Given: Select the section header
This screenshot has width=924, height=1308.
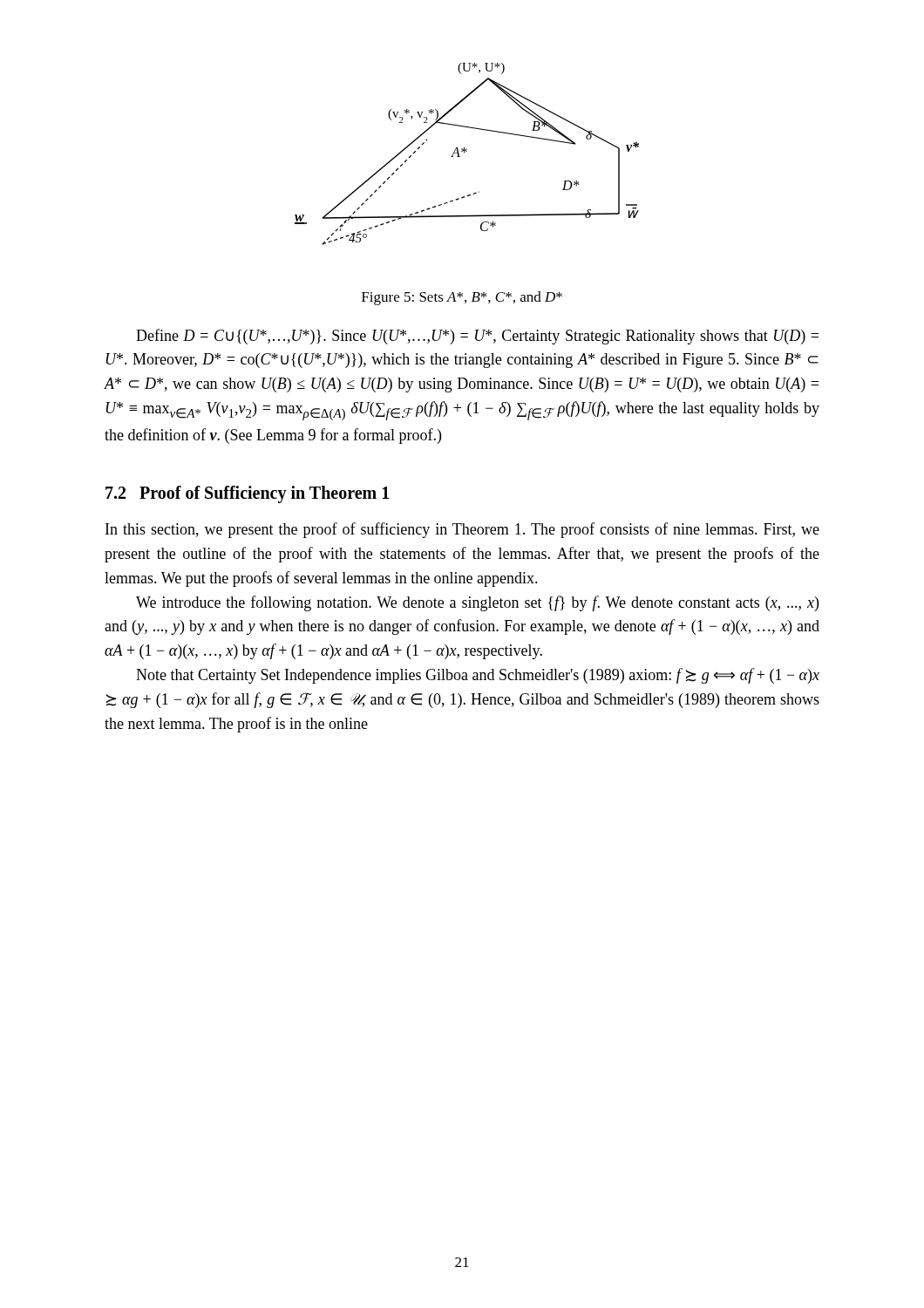Looking at the screenshot, I should [x=247, y=493].
